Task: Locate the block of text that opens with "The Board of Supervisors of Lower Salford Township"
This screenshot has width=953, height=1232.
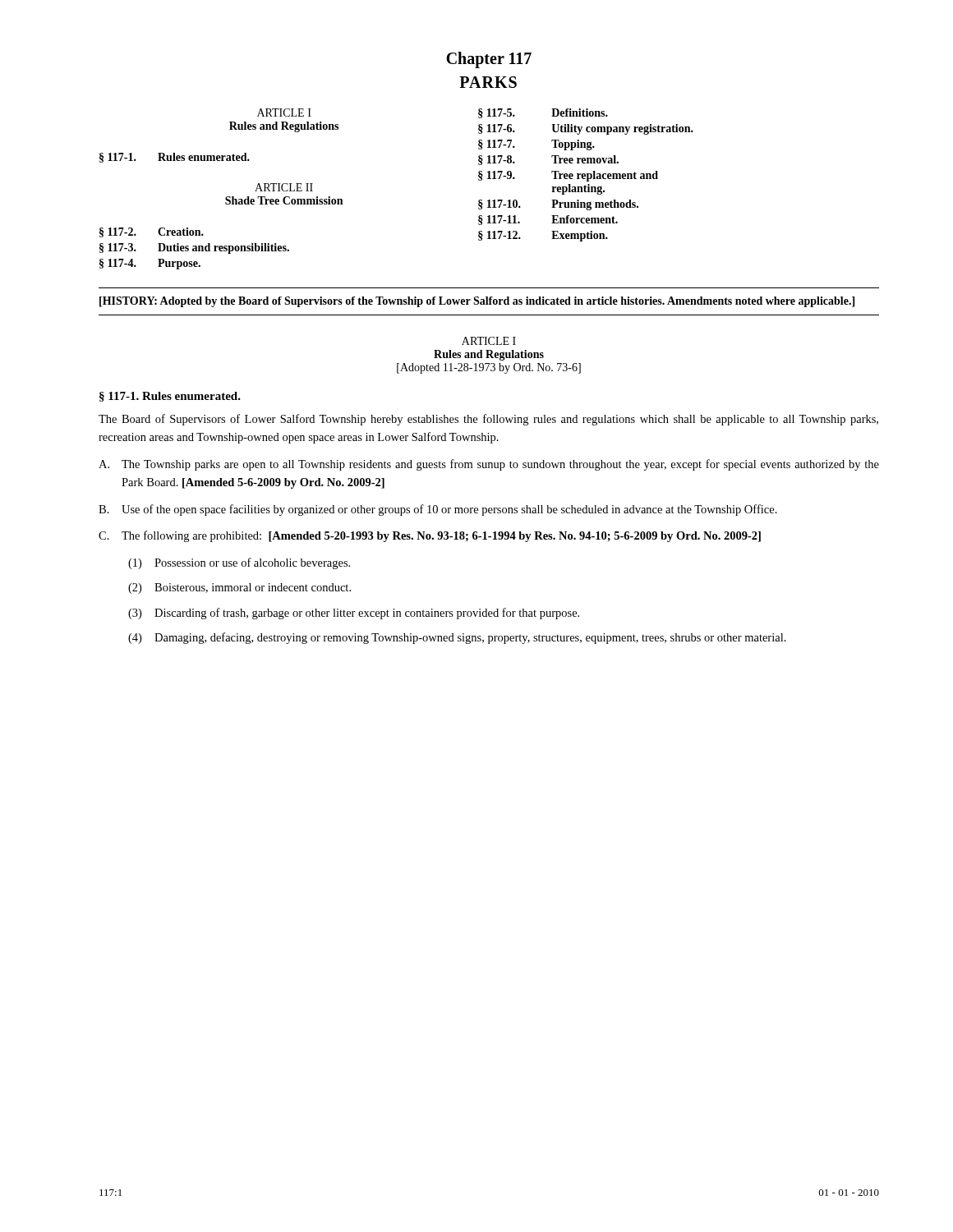Action: coord(489,428)
